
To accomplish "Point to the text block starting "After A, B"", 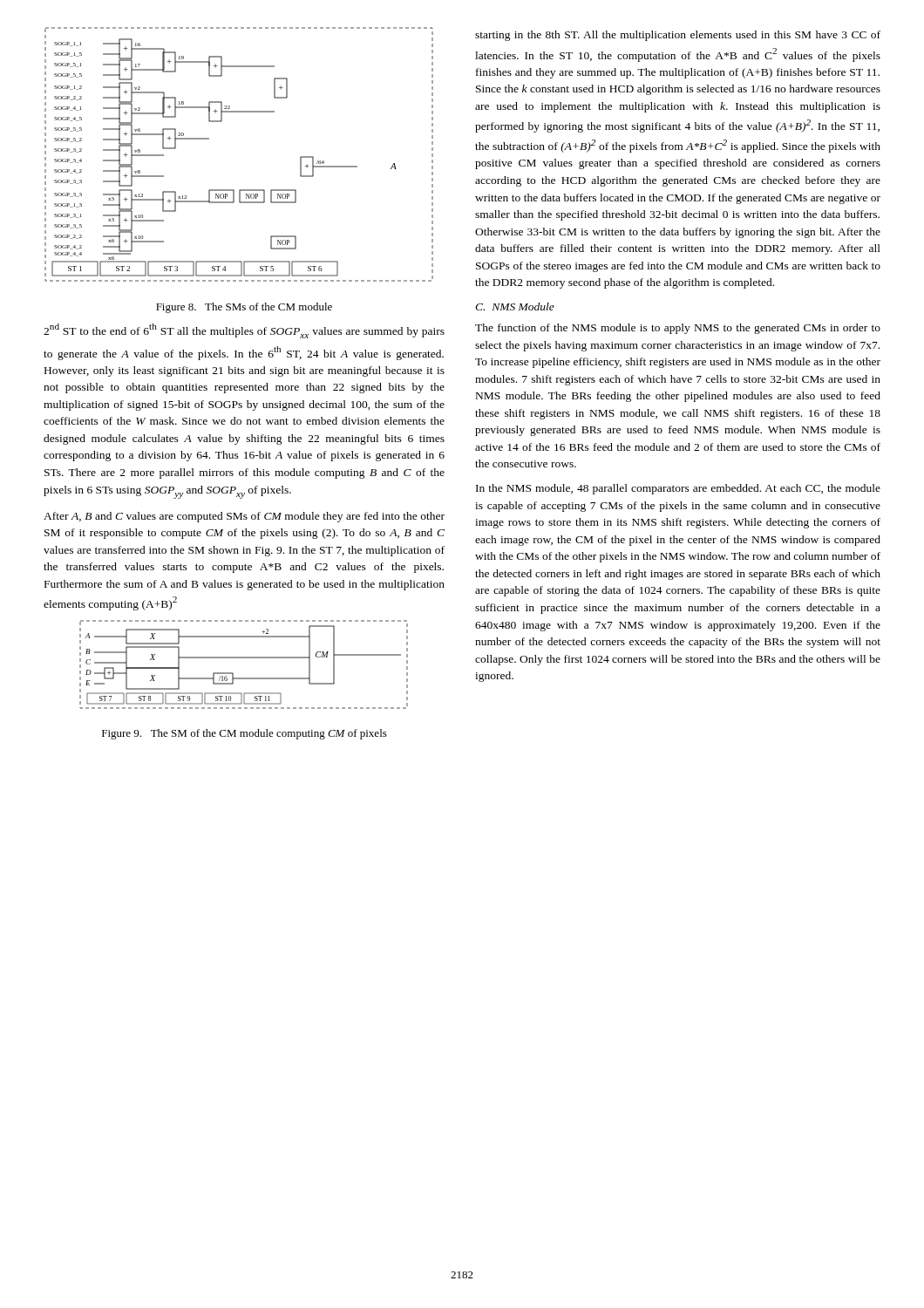I will click(244, 559).
